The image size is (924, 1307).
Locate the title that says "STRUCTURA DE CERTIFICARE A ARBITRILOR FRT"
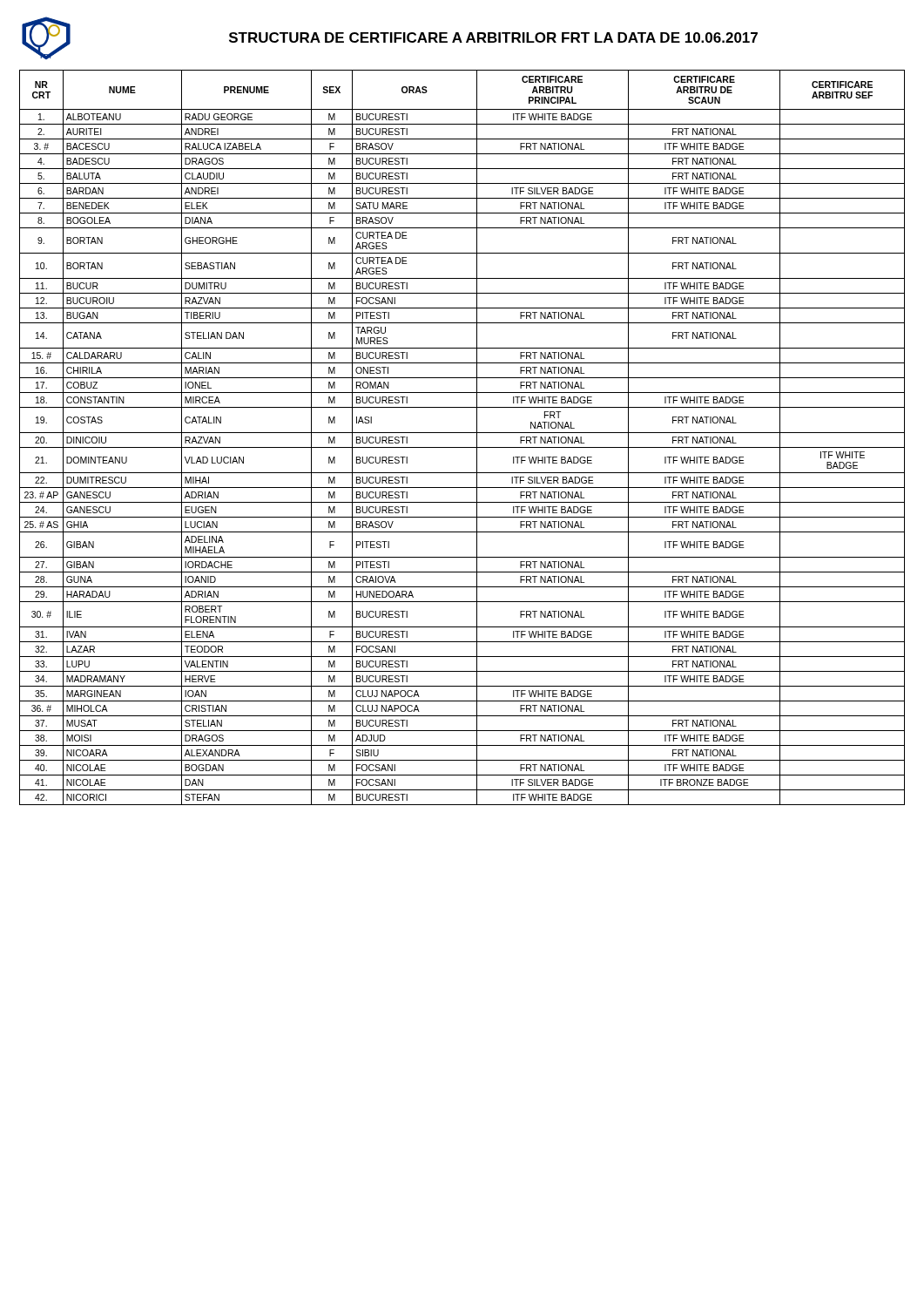(x=493, y=38)
